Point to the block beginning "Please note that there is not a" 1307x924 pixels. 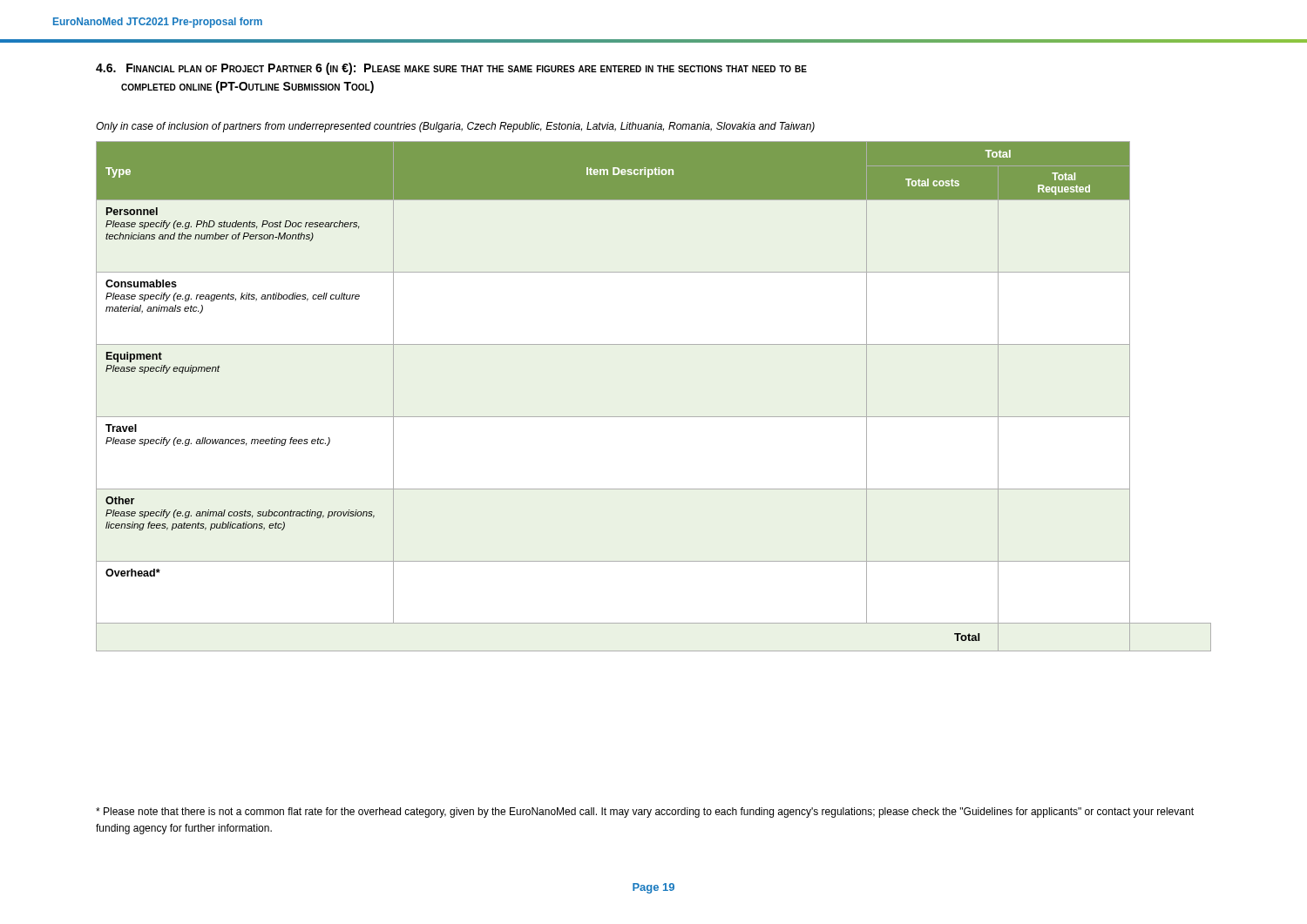645,820
